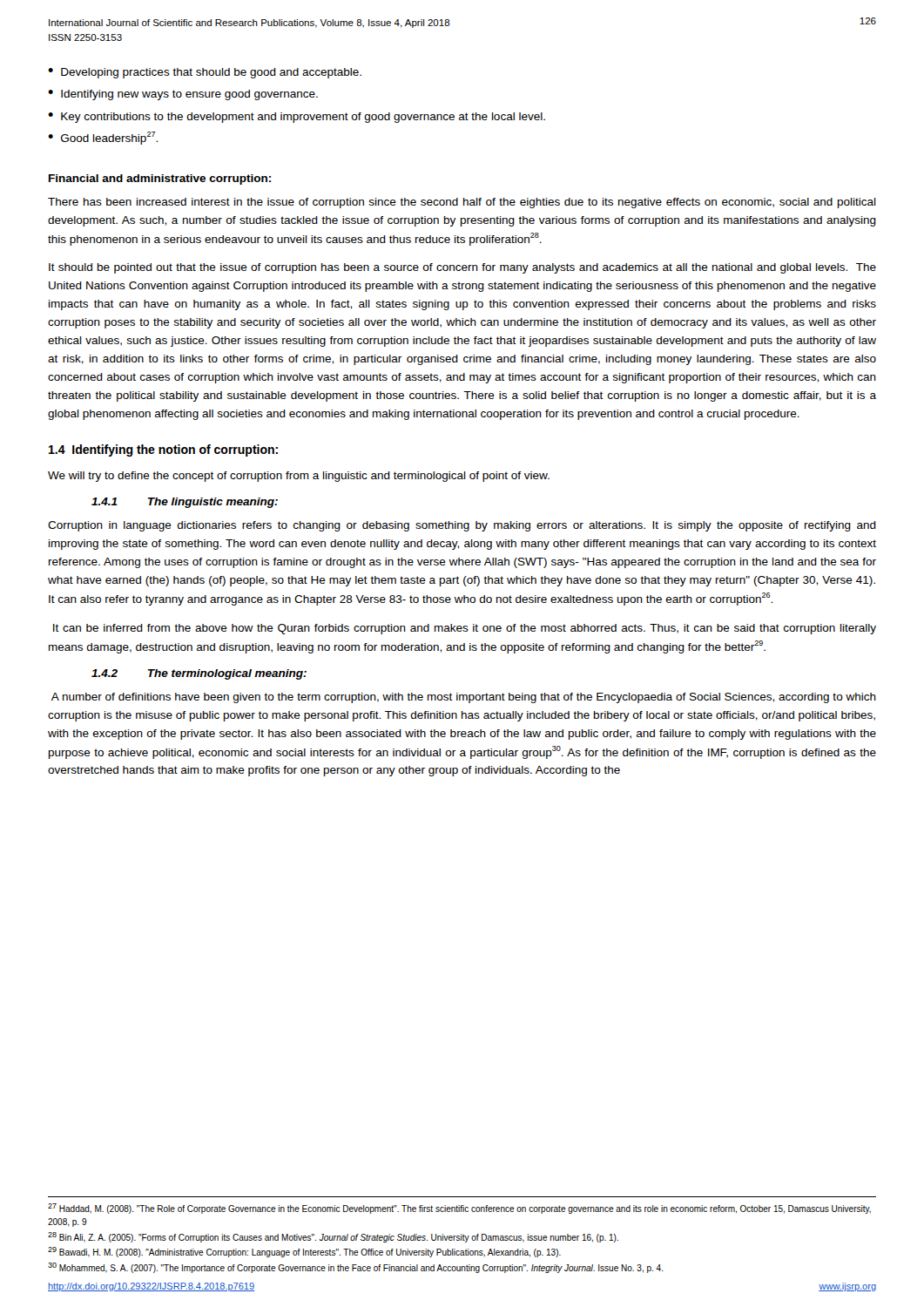Point to the element starting "• Developing practices that should be"
The image size is (924, 1307).
pyautogui.click(x=205, y=72)
